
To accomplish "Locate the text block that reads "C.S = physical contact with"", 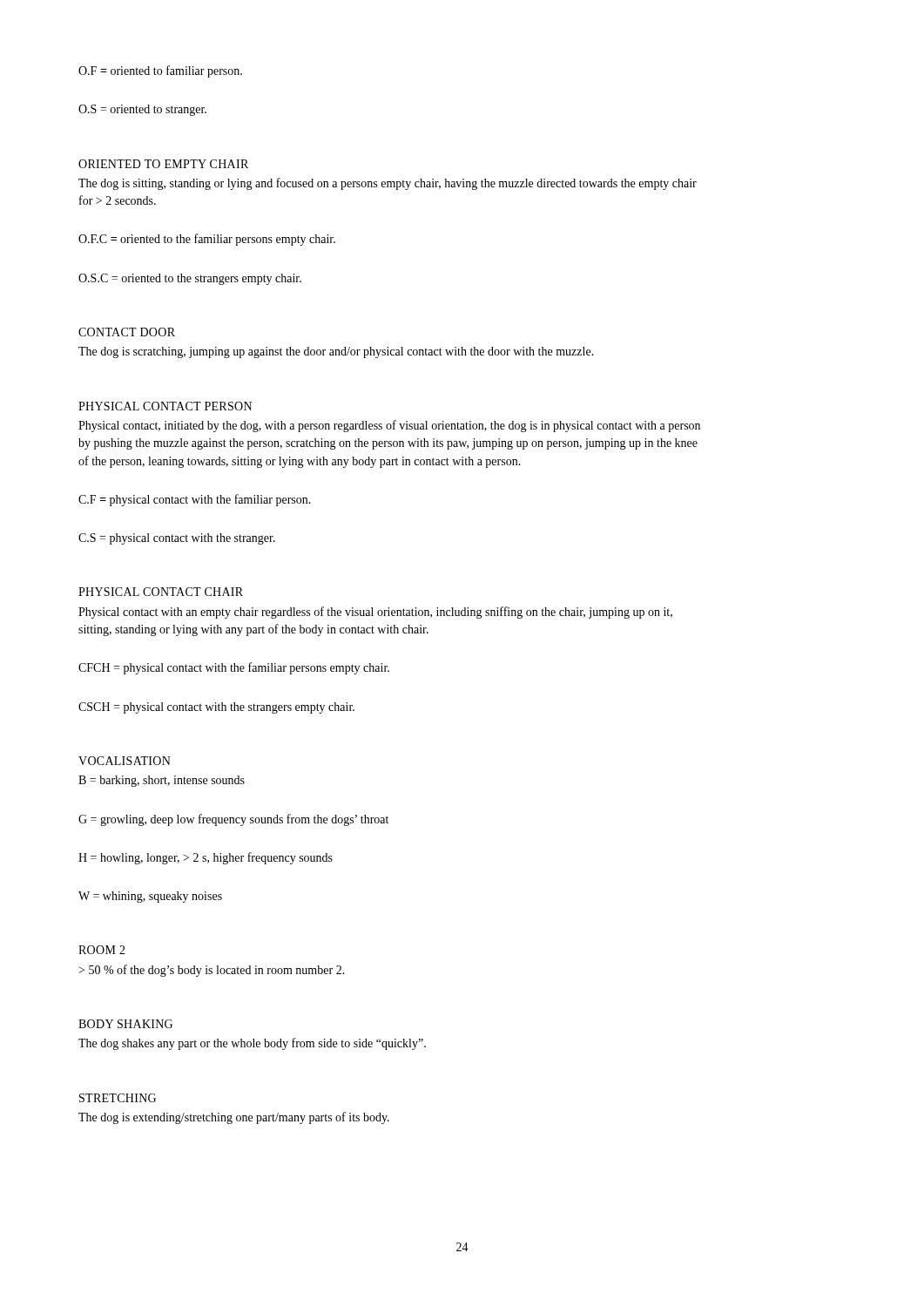I will point(177,538).
